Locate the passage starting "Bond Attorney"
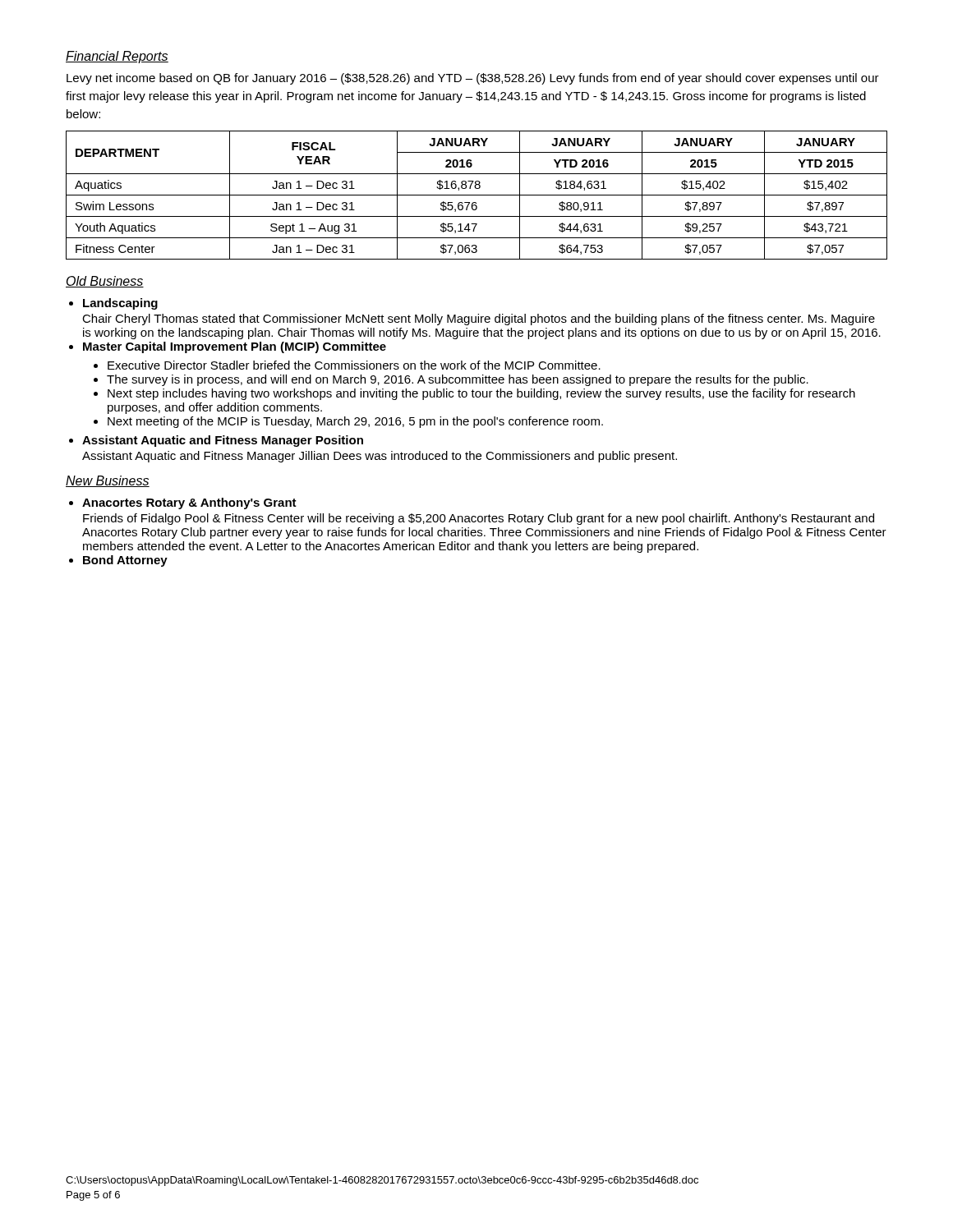This screenshot has width=953, height=1232. click(x=485, y=560)
